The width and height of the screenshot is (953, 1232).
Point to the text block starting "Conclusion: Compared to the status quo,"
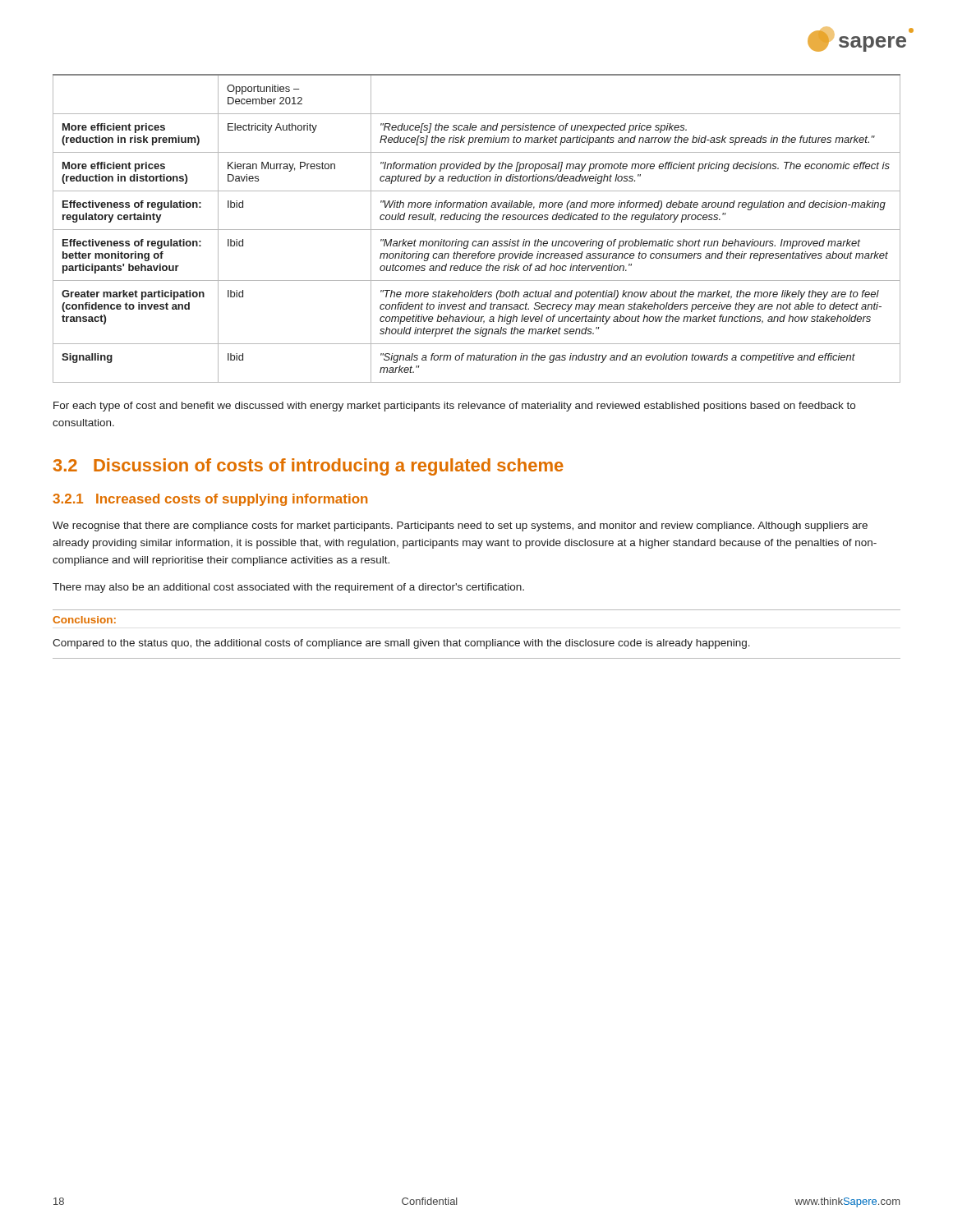pyautogui.click(x=476, y=634)
